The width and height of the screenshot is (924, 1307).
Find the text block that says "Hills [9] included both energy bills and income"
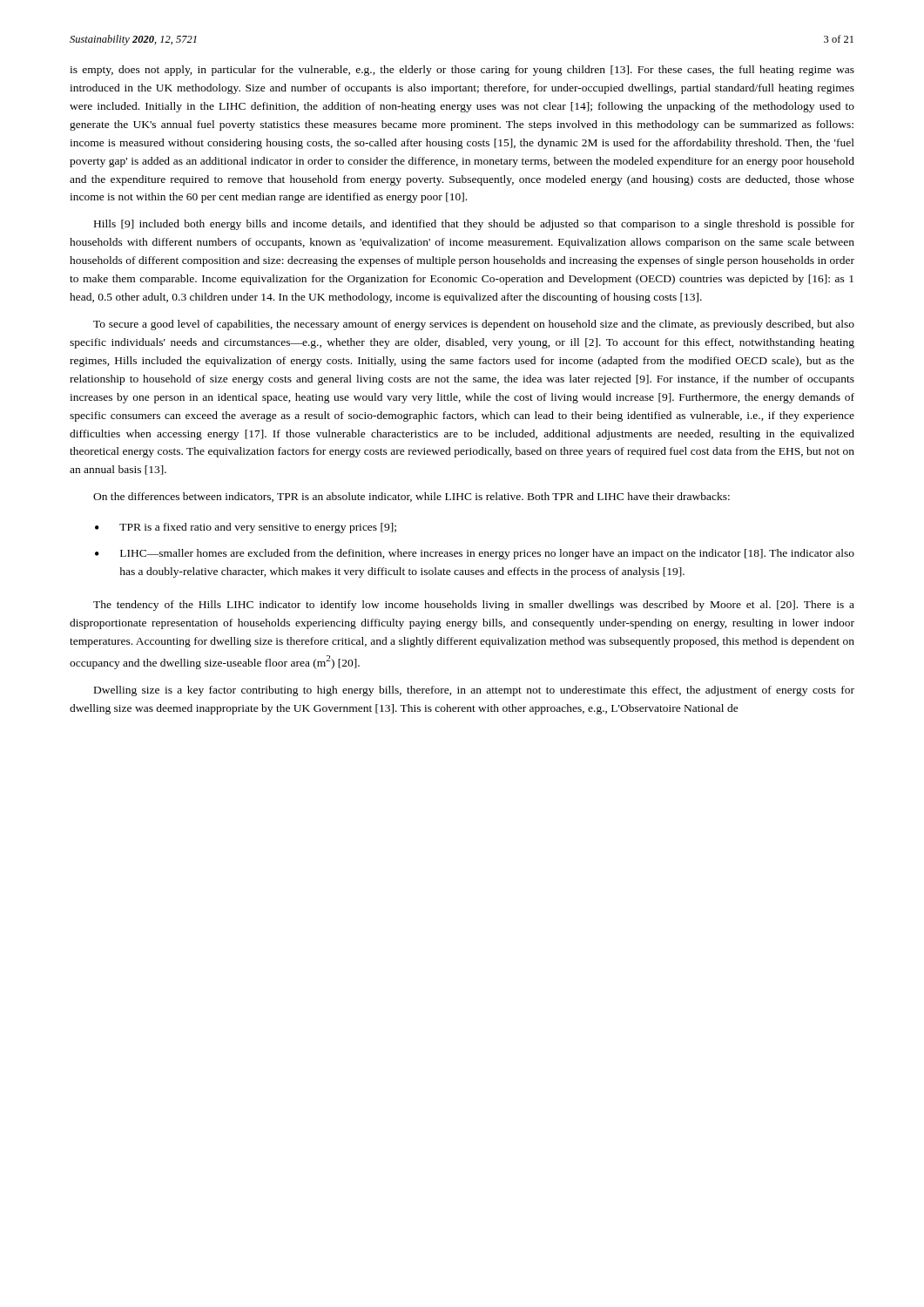point(462,261)
